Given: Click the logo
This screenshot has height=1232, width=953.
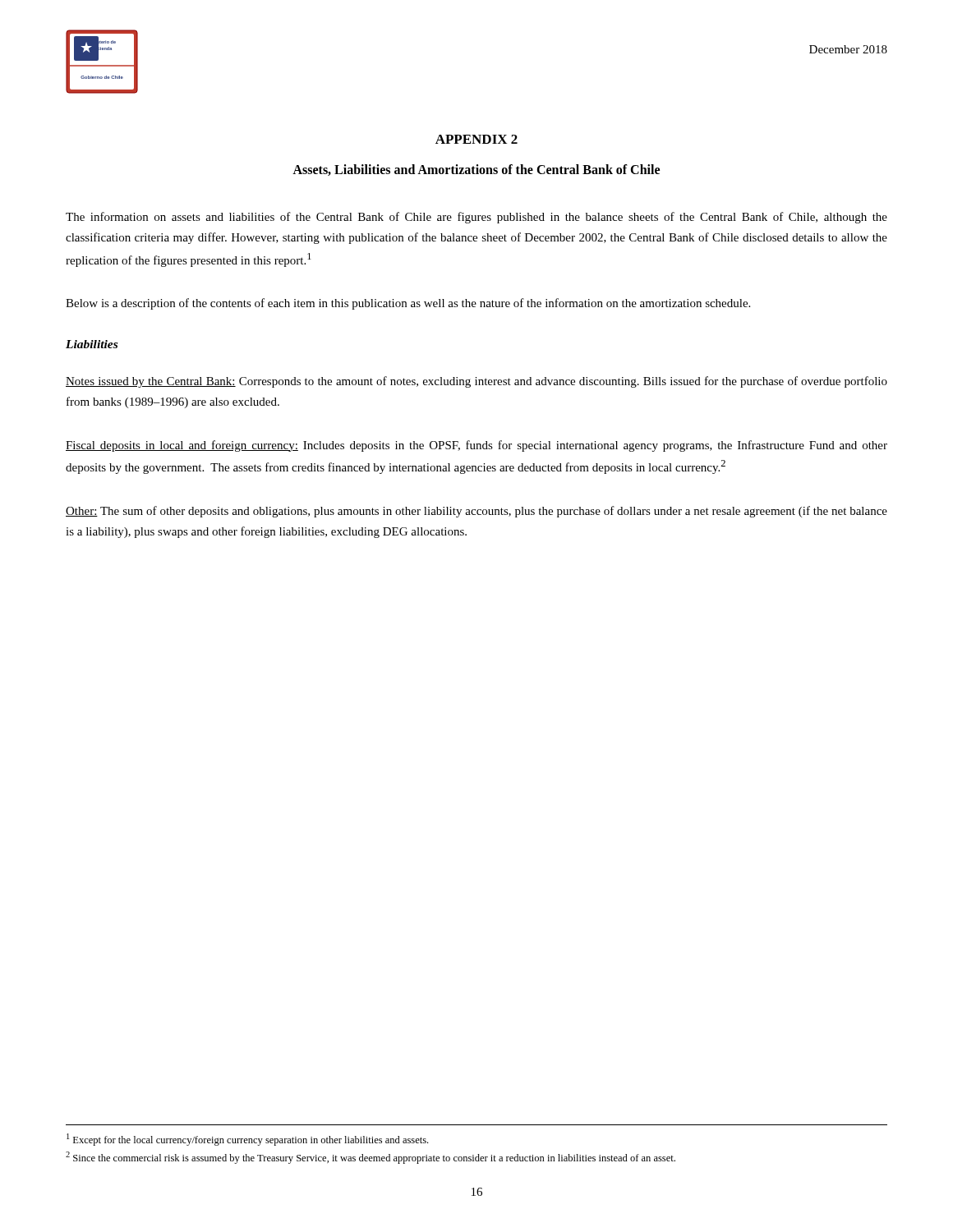Looking at the screenshot, I should [103, 62].
